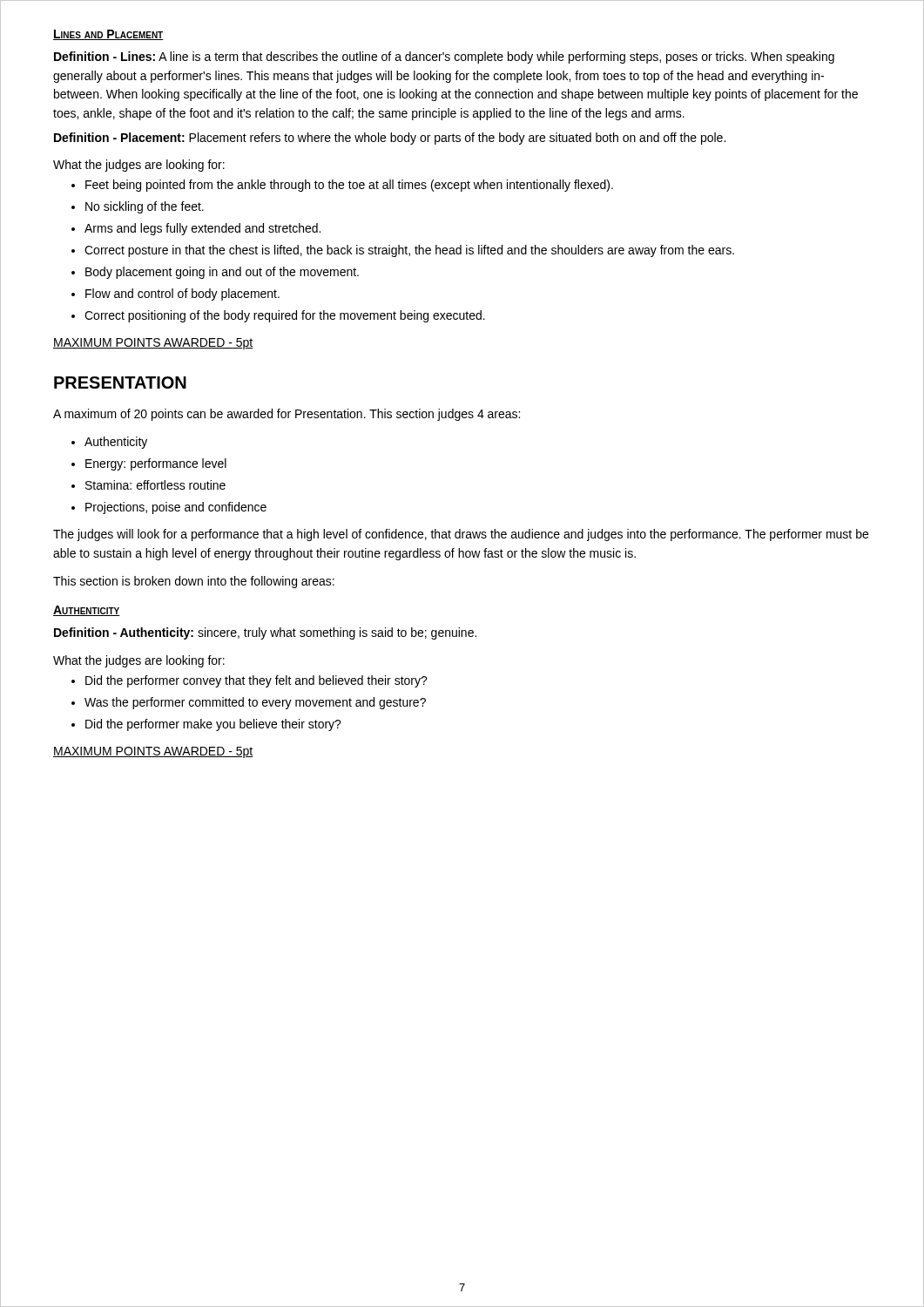Select the text starting "Stamina: effortless routine"

155,485
